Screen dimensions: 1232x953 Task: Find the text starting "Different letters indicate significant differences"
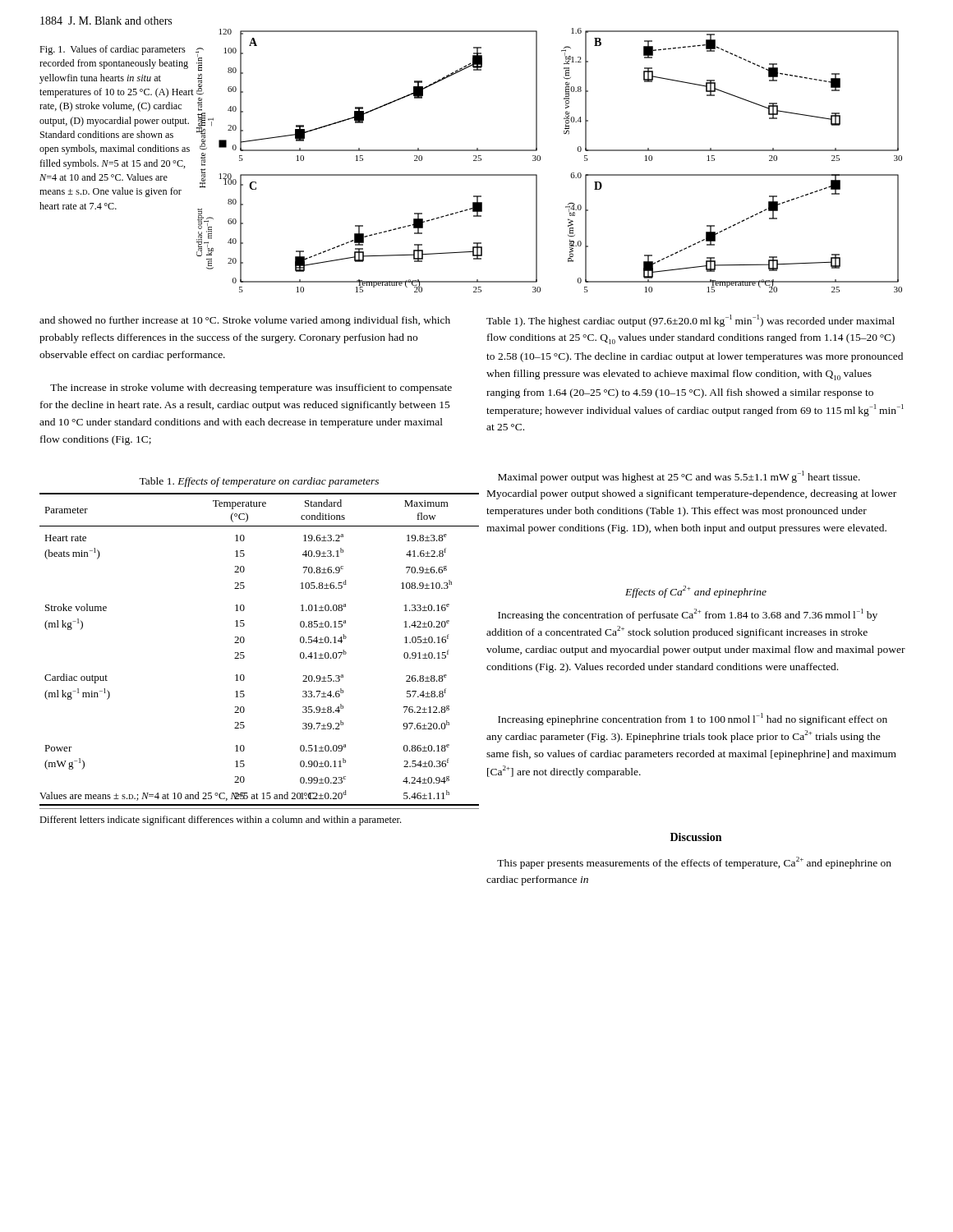[x=221, y=820]
